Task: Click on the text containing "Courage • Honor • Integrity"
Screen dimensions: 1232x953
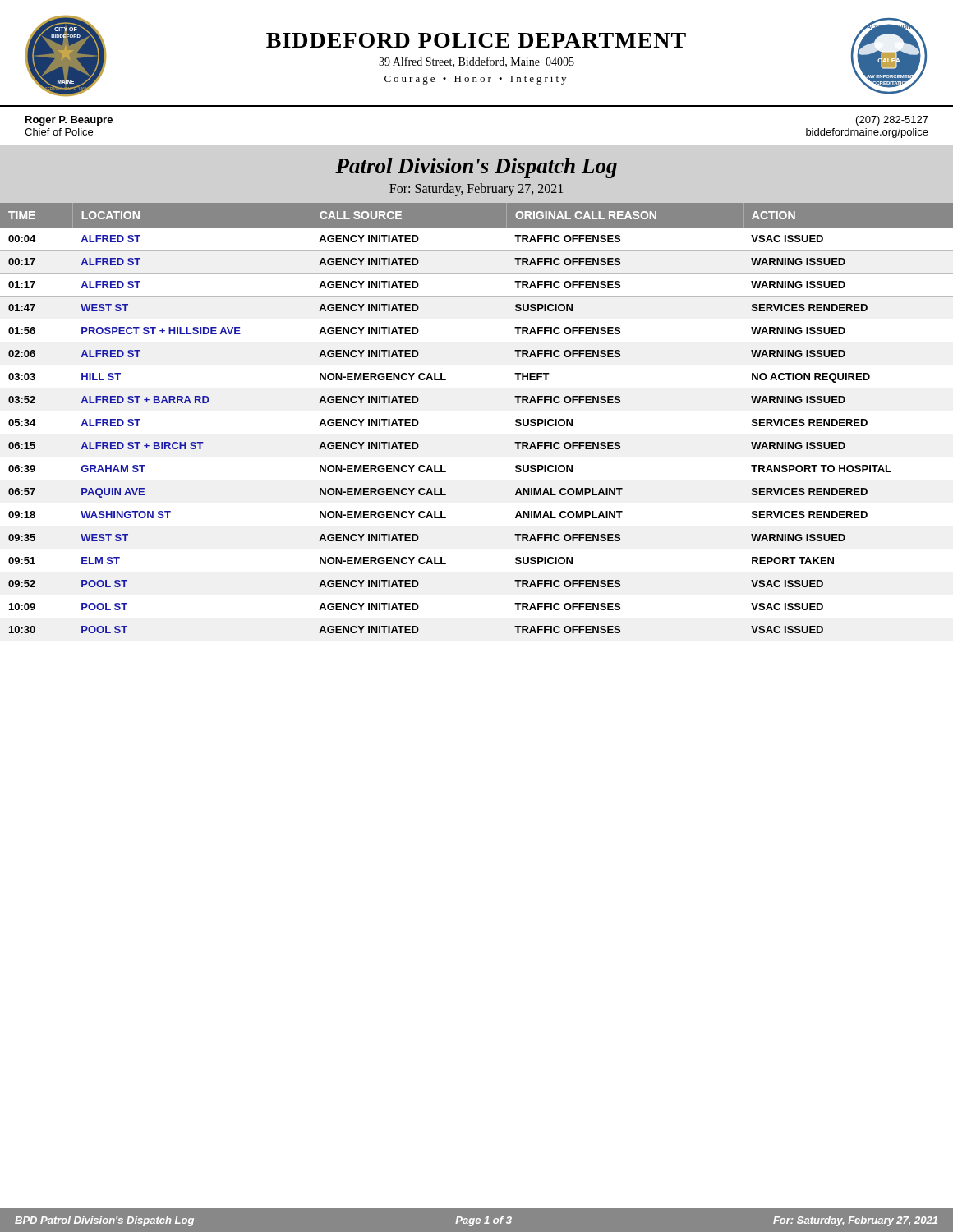Action: click(476, 78)
